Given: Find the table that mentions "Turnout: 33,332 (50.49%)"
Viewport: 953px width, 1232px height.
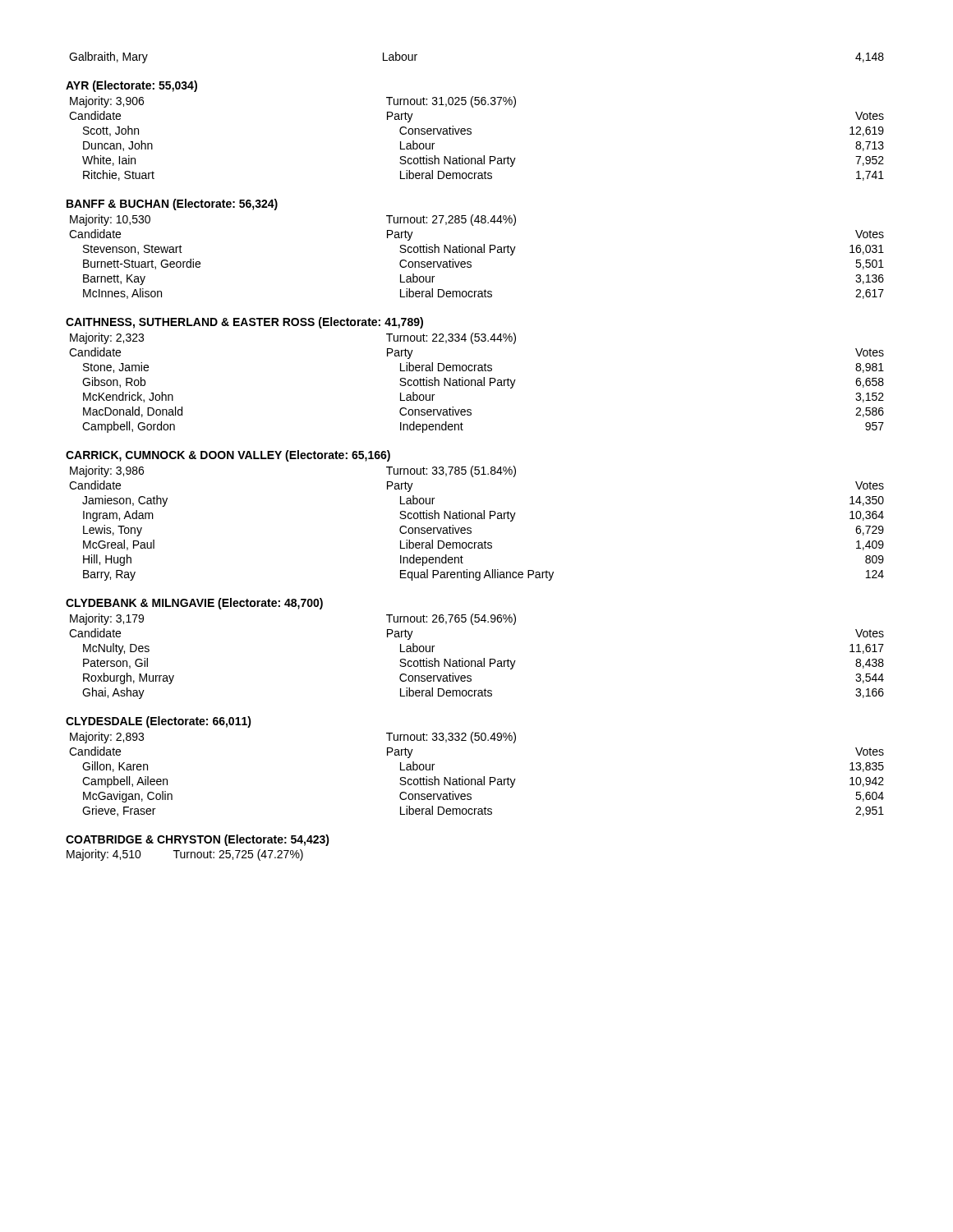Looking at the screenshot, I should 476,774.
